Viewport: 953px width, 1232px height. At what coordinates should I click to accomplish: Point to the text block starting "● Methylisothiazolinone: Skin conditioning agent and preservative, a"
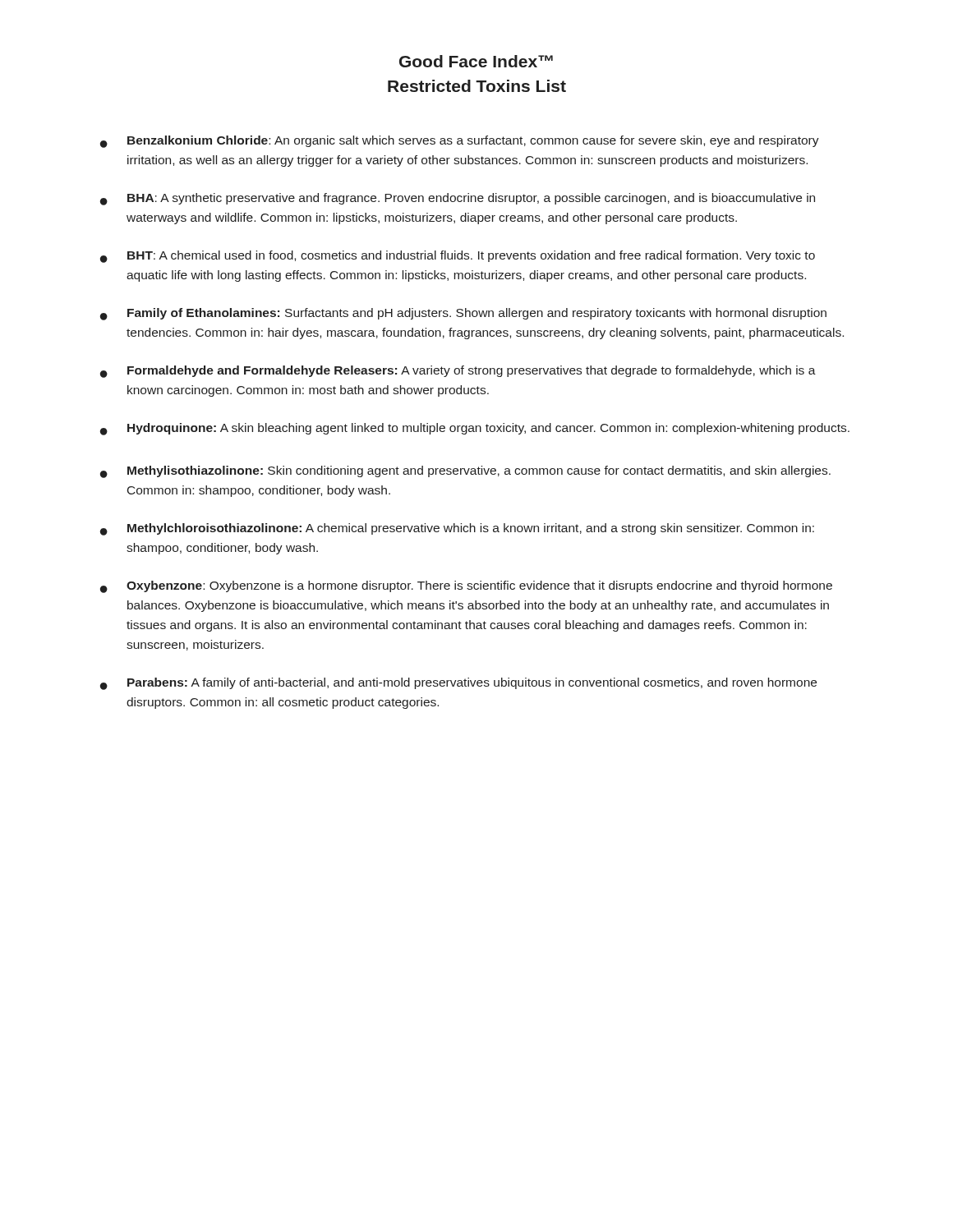tap(476, 480)
